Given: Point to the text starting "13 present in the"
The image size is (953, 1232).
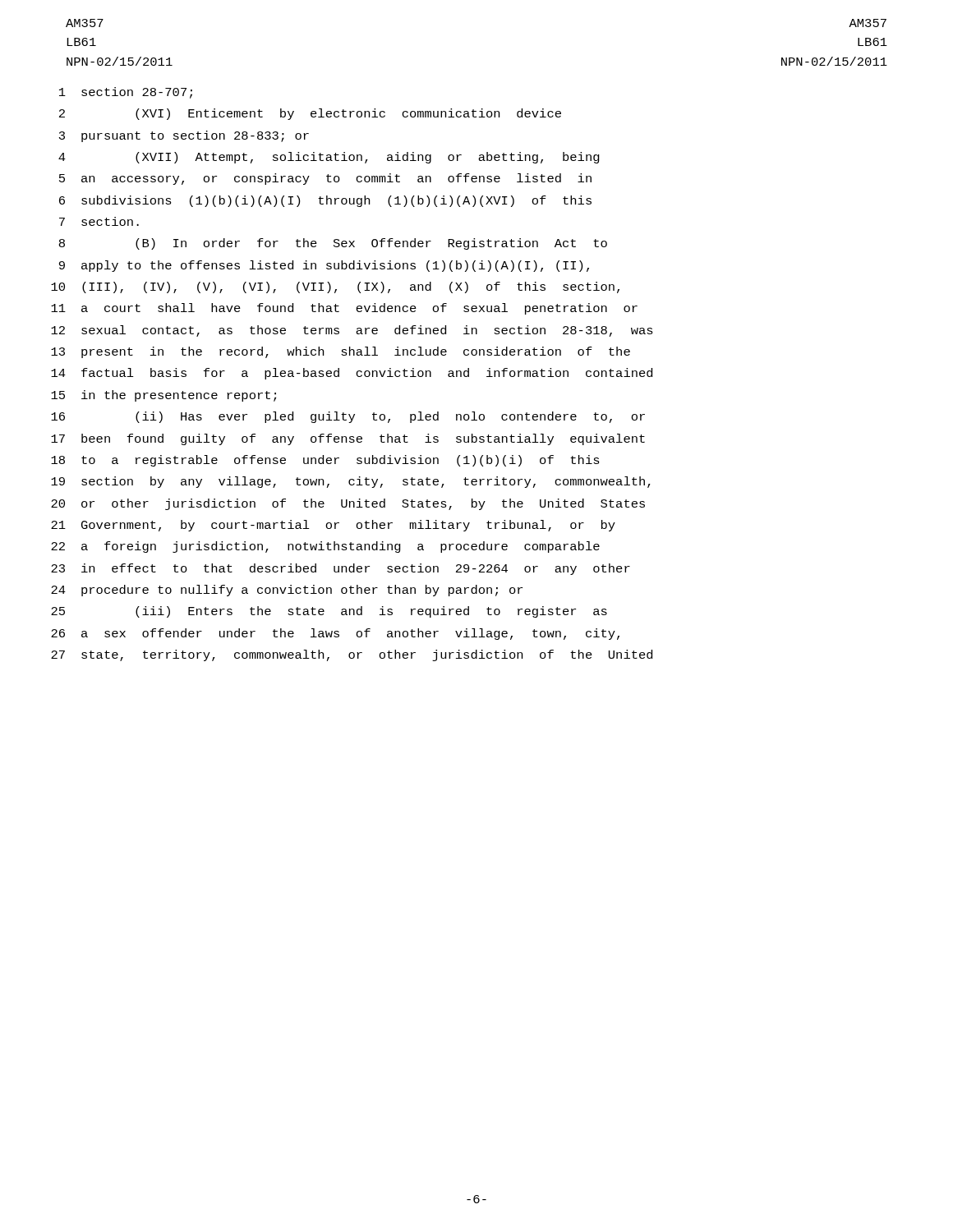Looking at the screenshot, I should (476, 353).
